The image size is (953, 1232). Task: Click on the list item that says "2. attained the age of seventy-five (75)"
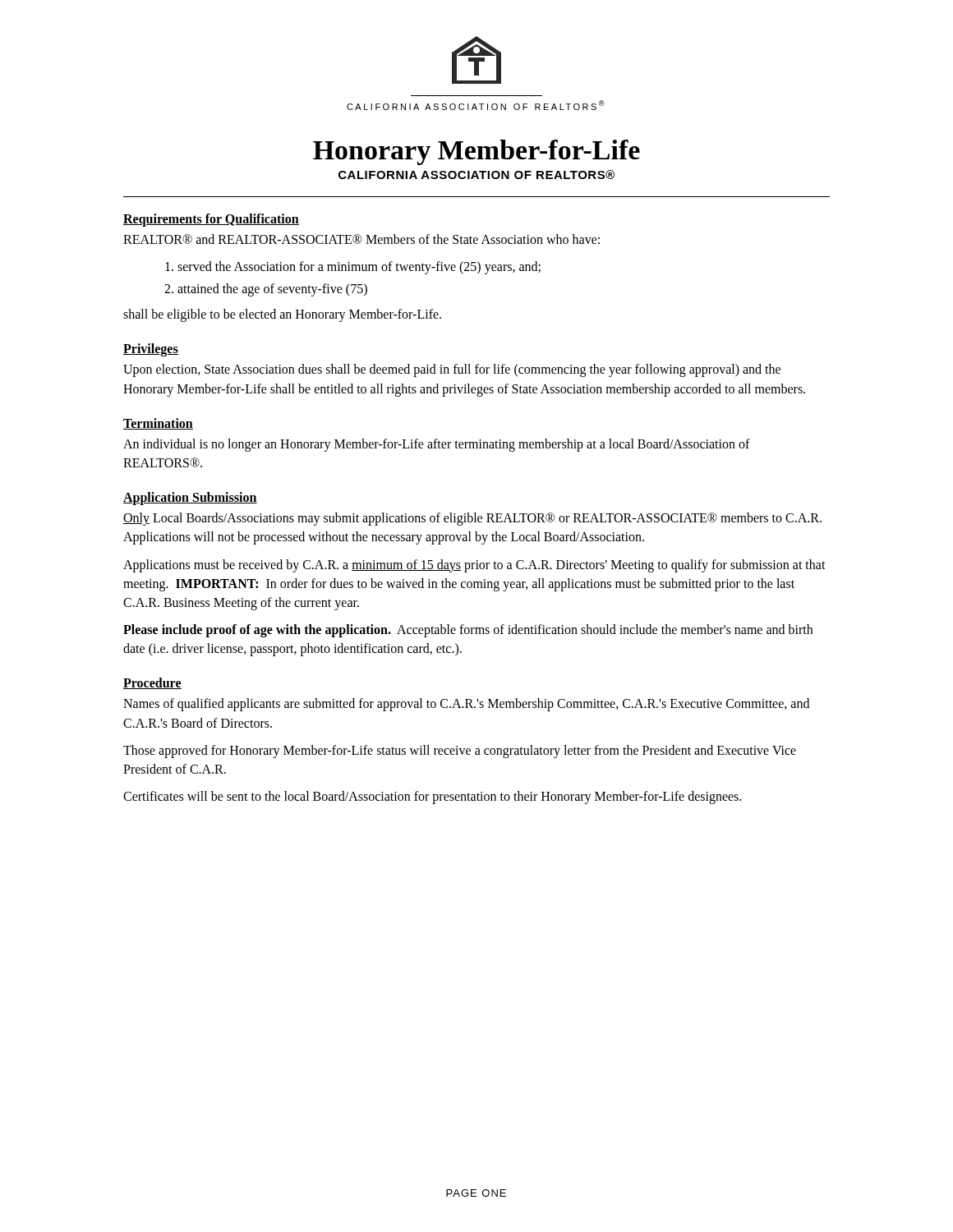point(266,289)
